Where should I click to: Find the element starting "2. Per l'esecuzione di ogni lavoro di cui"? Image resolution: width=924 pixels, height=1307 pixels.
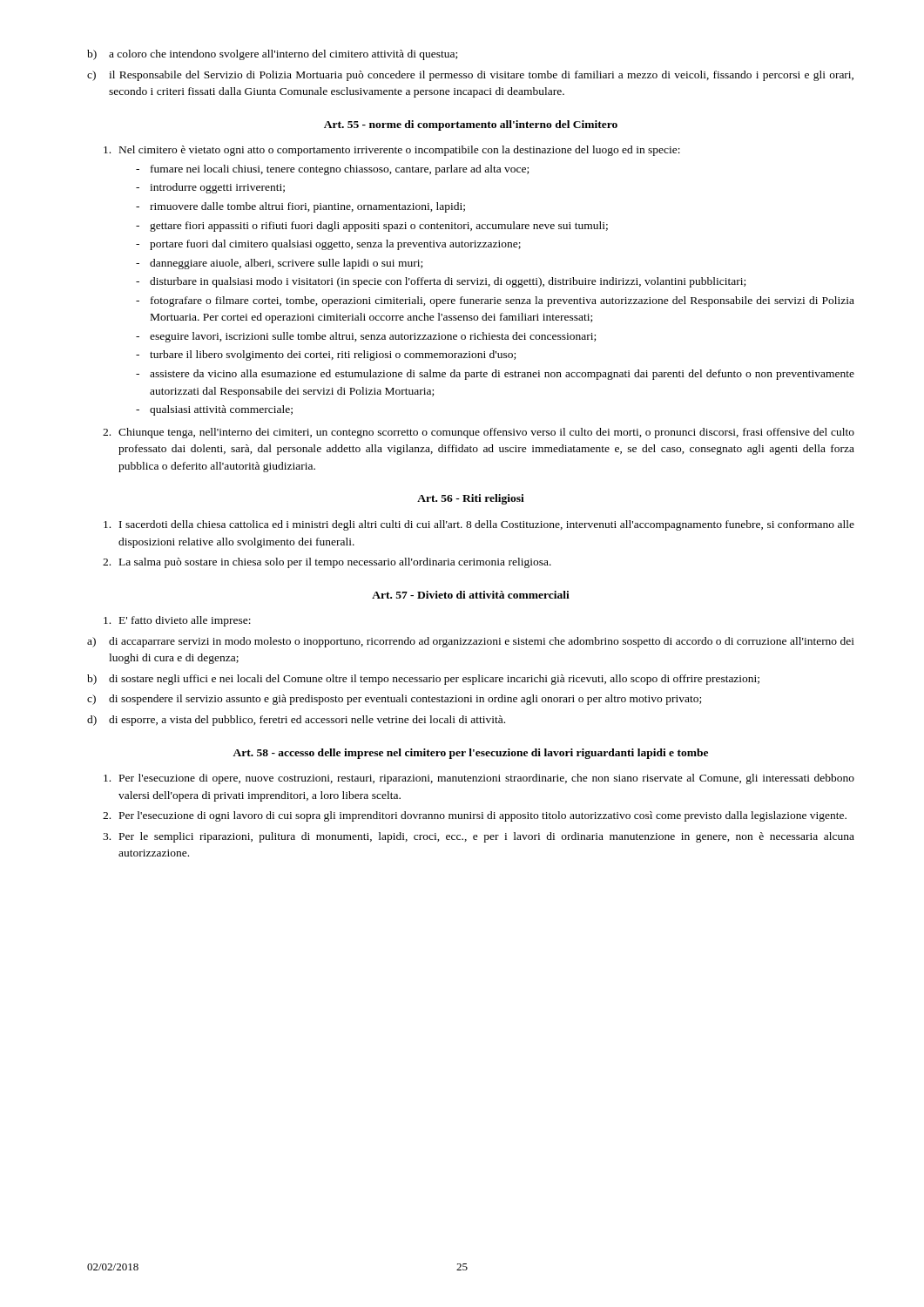[x=471, y=816]
